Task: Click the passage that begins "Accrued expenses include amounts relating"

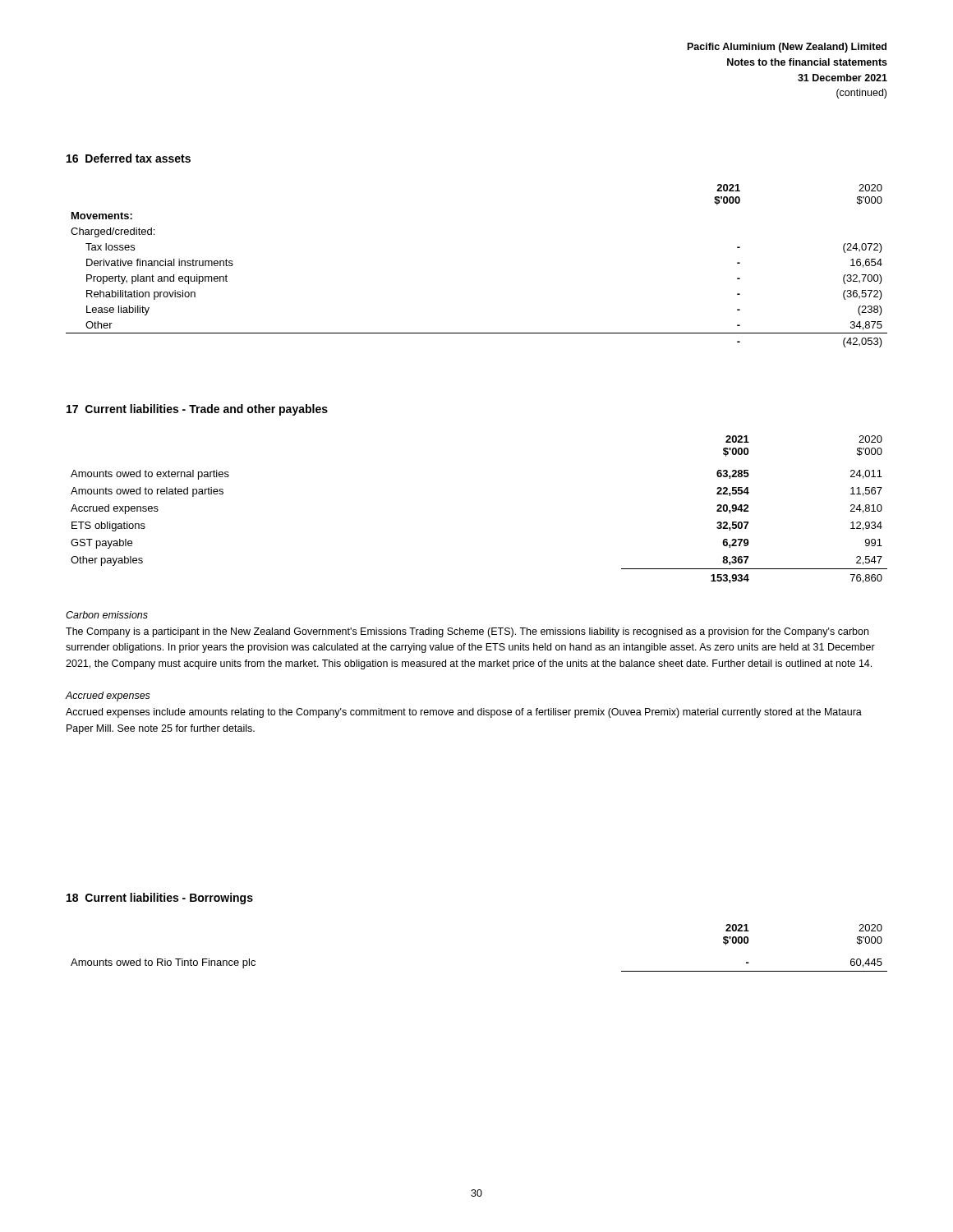Action: (464, 720)
